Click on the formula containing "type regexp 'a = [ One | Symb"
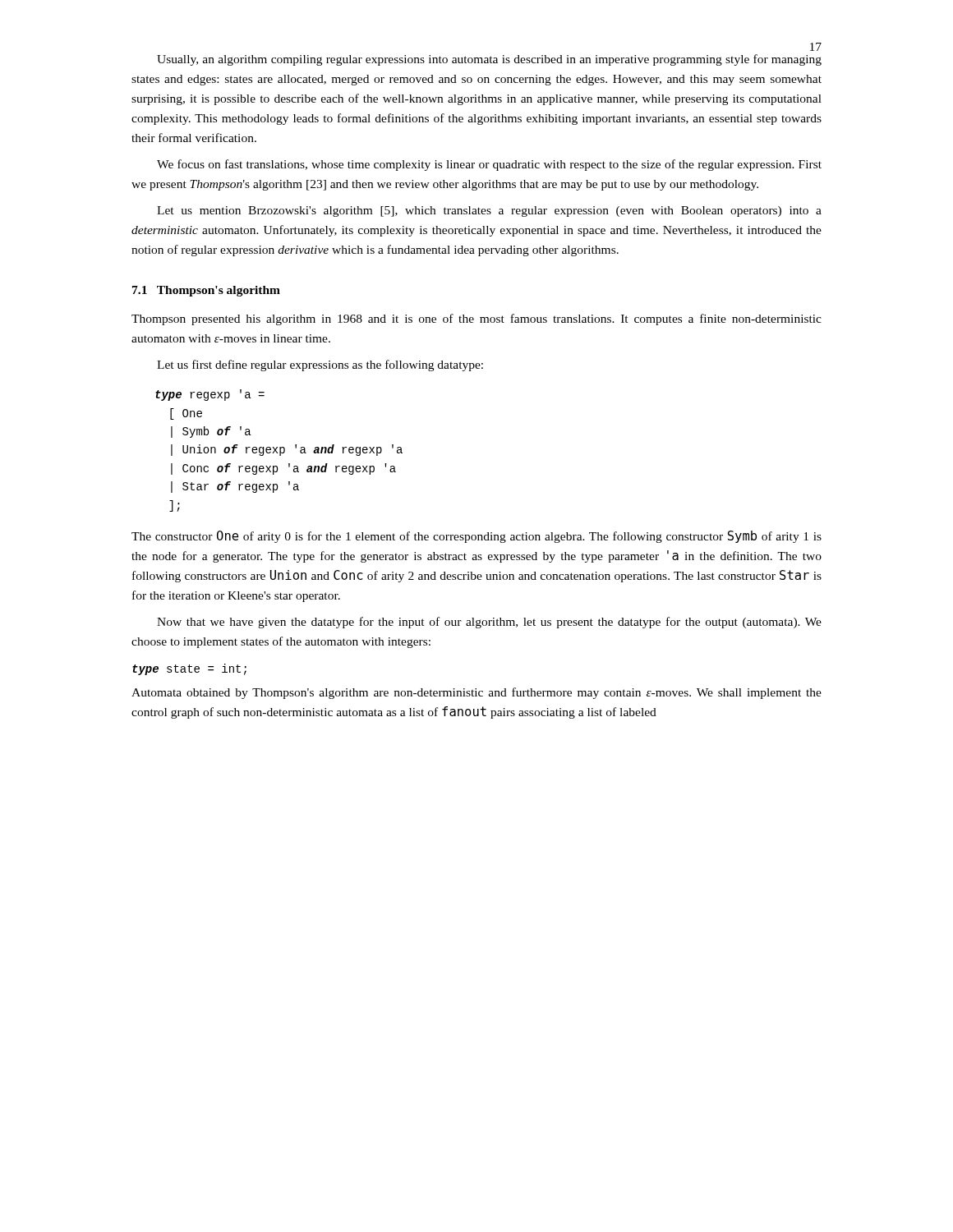953x1232 pixels. point(210,395)
